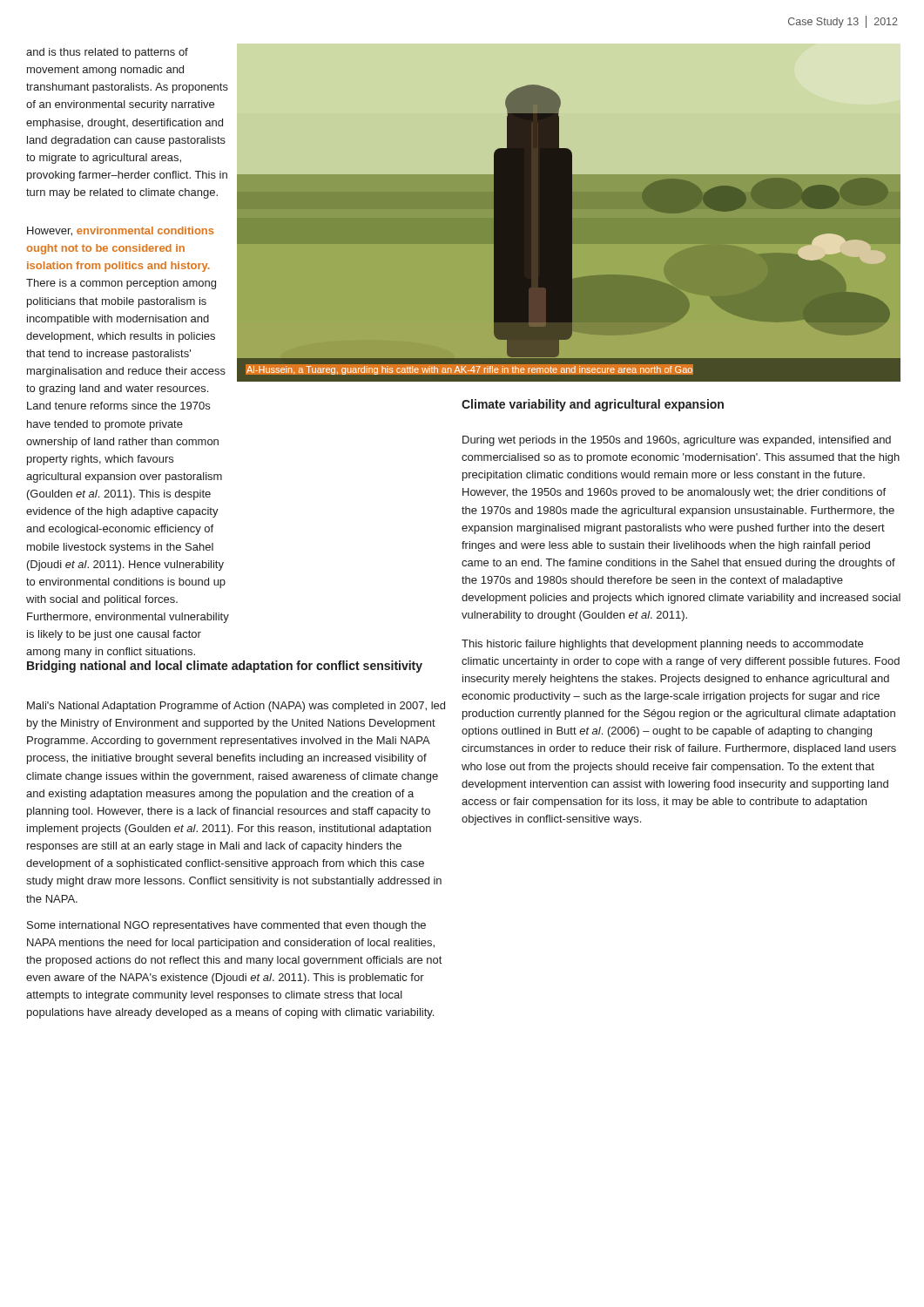Image resolution: width=924 pixels, height=1307 pixels.
Task: Find the passage starting "During wet periods in the 1950s and 1960s,"
Action: [681, 630]
